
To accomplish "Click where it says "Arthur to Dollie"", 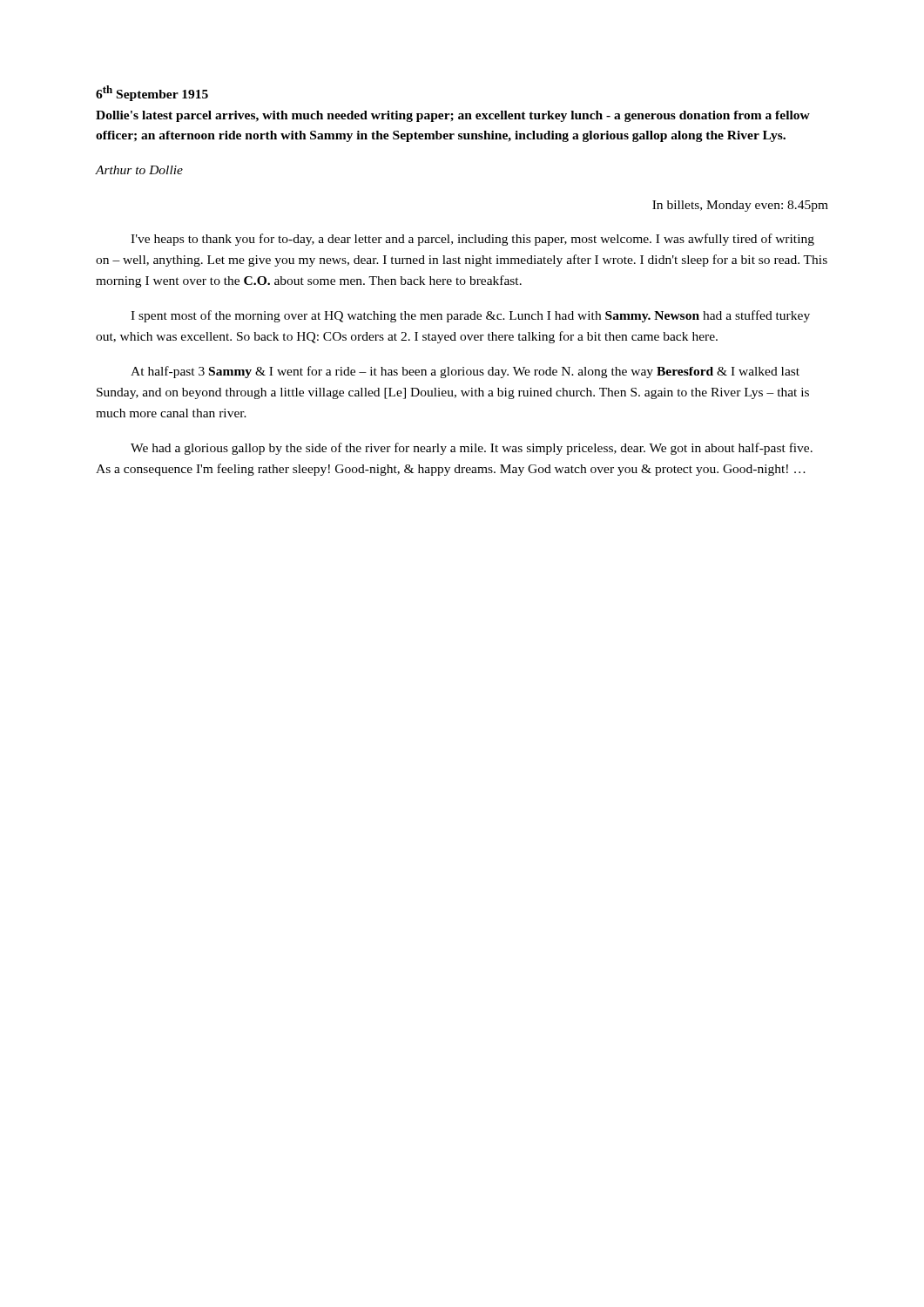I will pyautogui.click(x=139, y=170).
